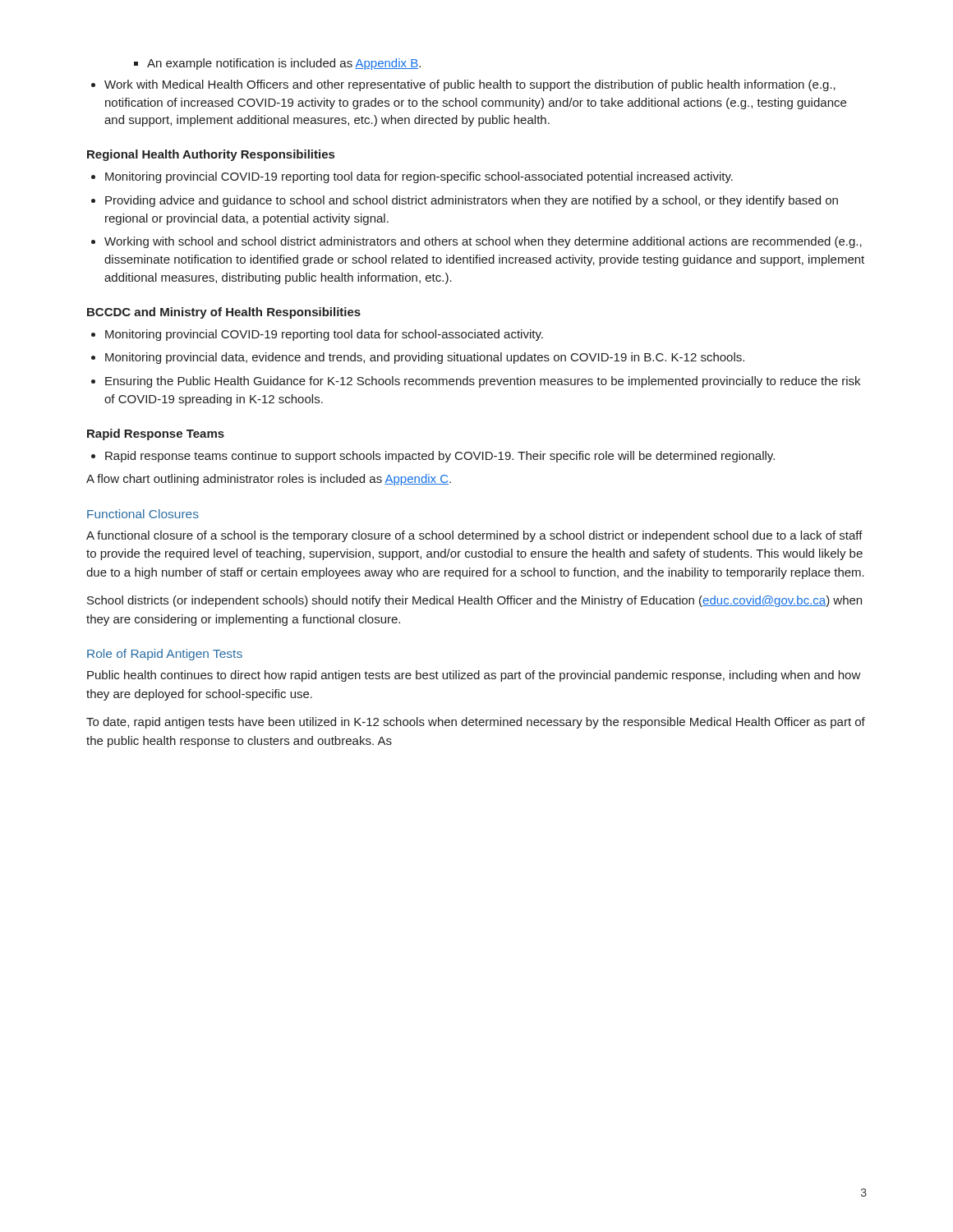Select the list item that reads "Working with school and school"
This screenshot has height=1232, width=953.
point(484,259)
